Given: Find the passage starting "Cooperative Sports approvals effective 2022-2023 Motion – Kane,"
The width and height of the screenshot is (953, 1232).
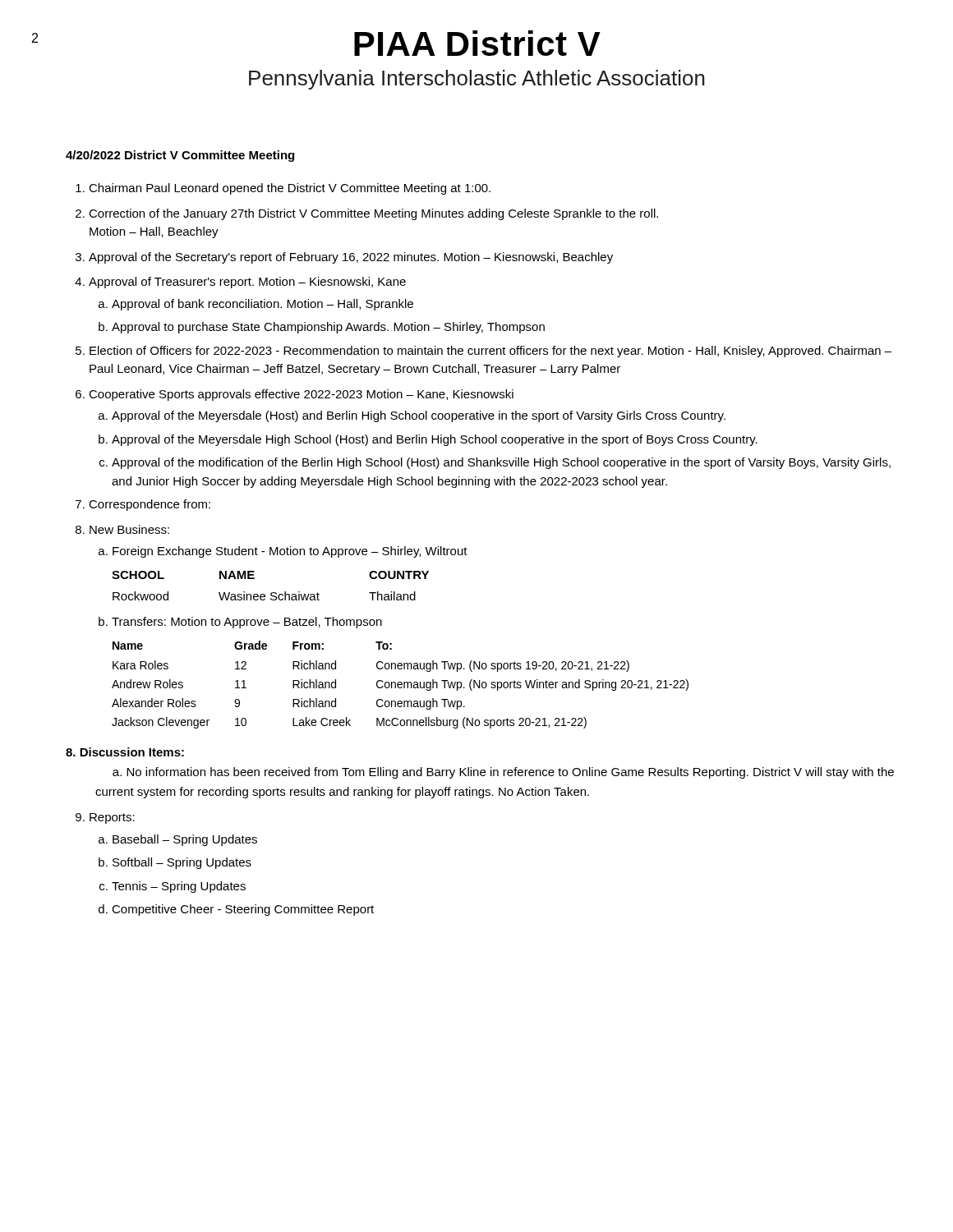Looking at the screenshot, I should coord(496,438).
